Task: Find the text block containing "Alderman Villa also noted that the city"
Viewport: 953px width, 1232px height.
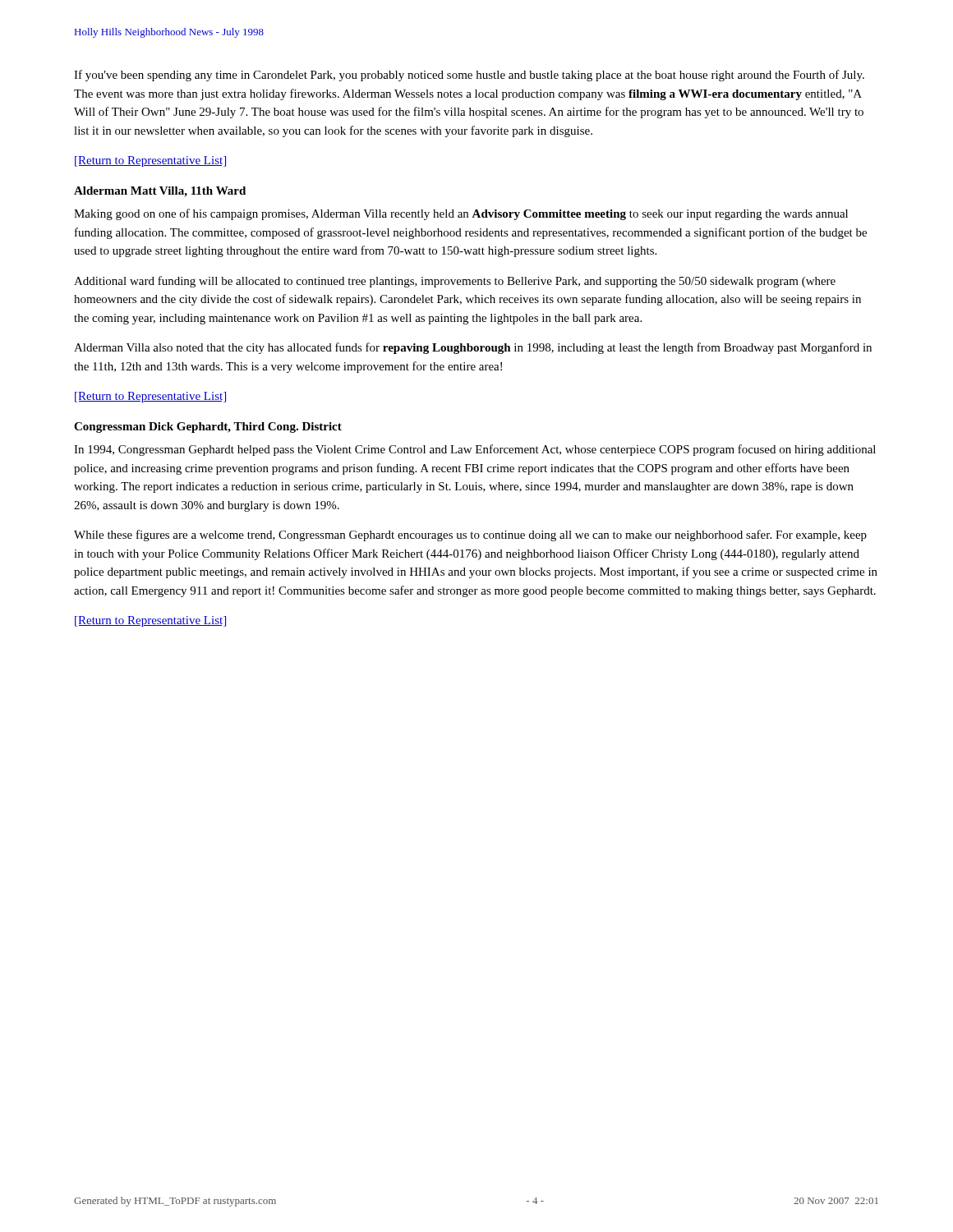Action: click(x=473, y=357)
